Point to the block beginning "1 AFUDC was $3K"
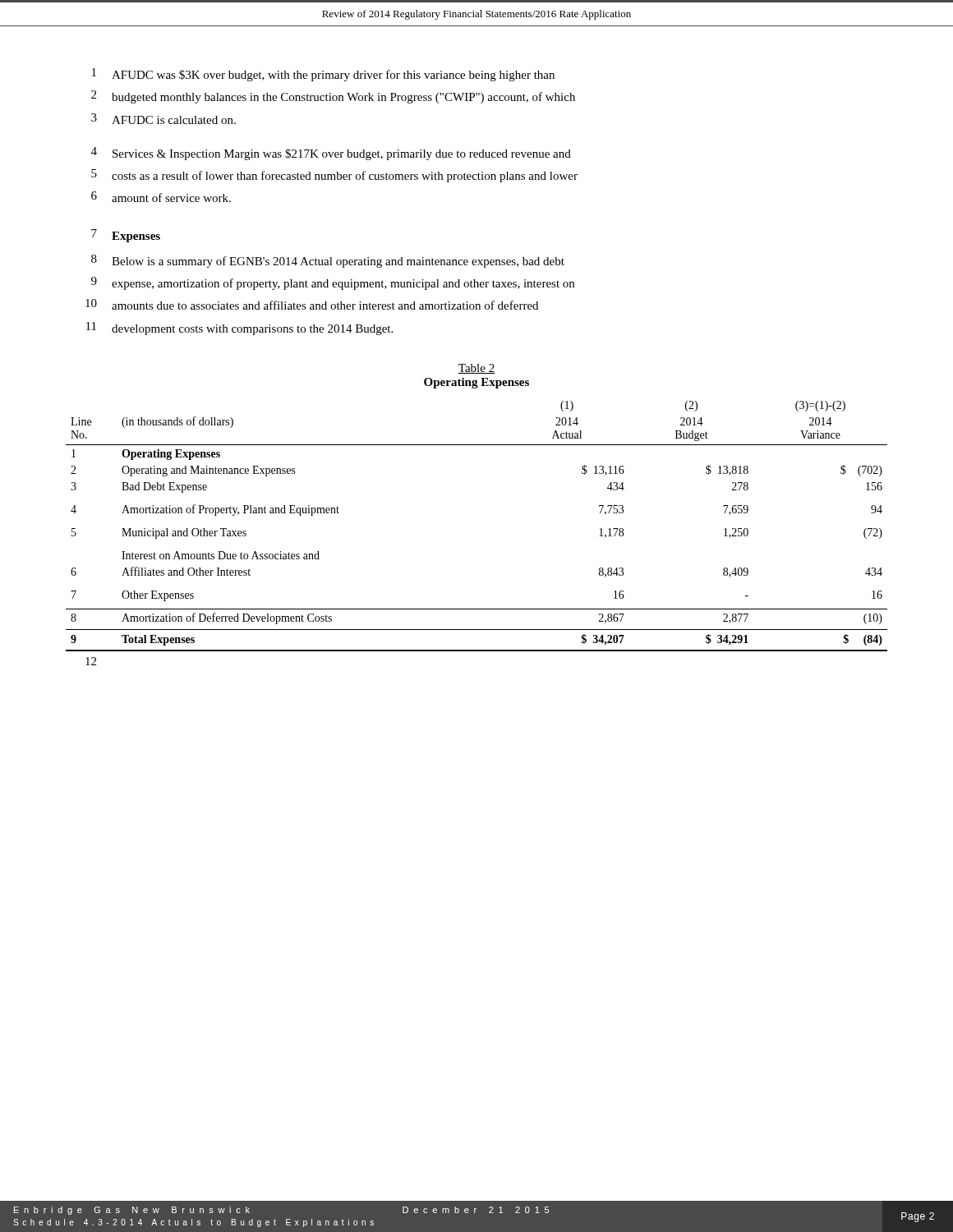The height and width of the screenshot is (1232, 953). (476, 75)
